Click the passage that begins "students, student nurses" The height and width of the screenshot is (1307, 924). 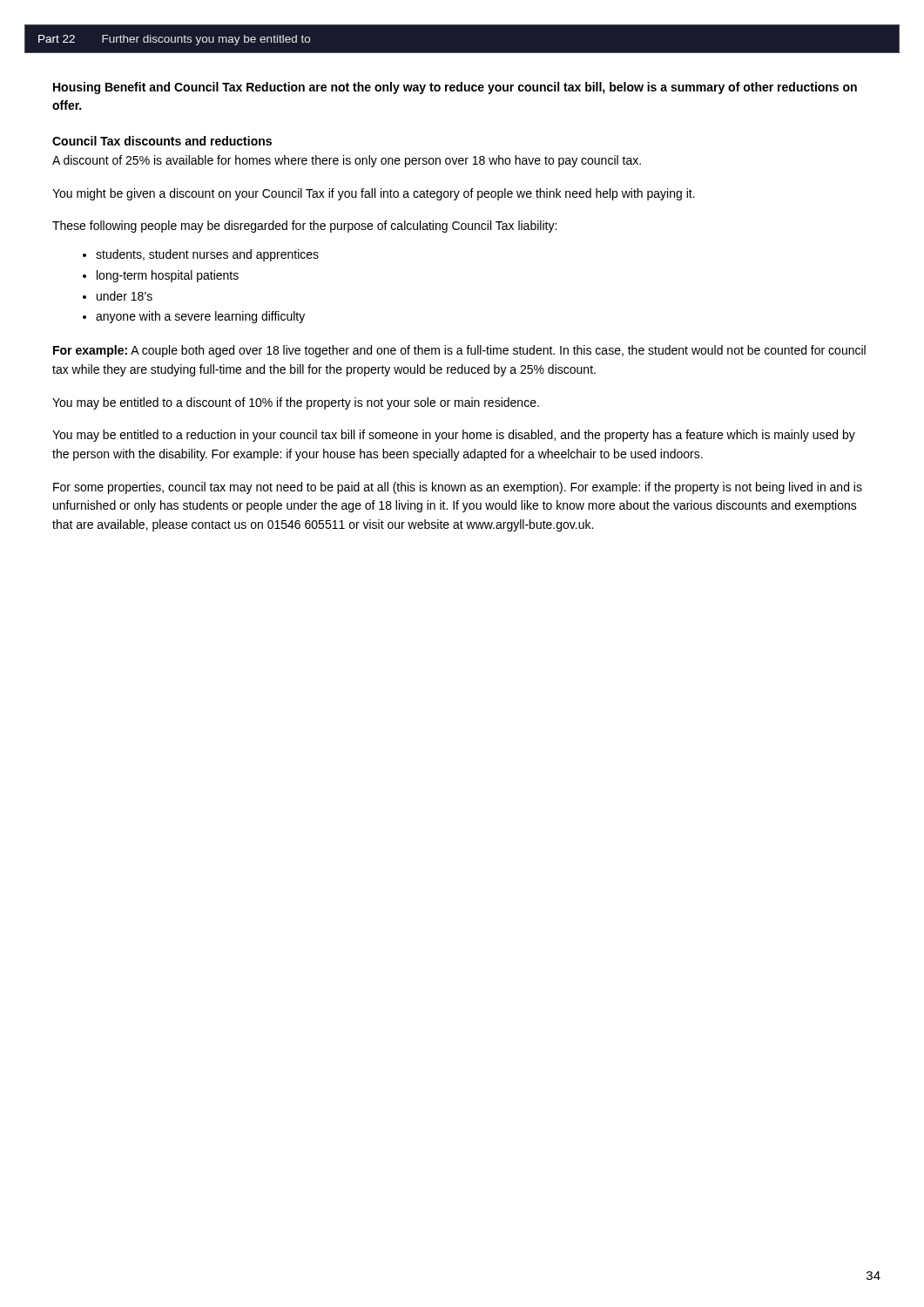coord(207,254)
